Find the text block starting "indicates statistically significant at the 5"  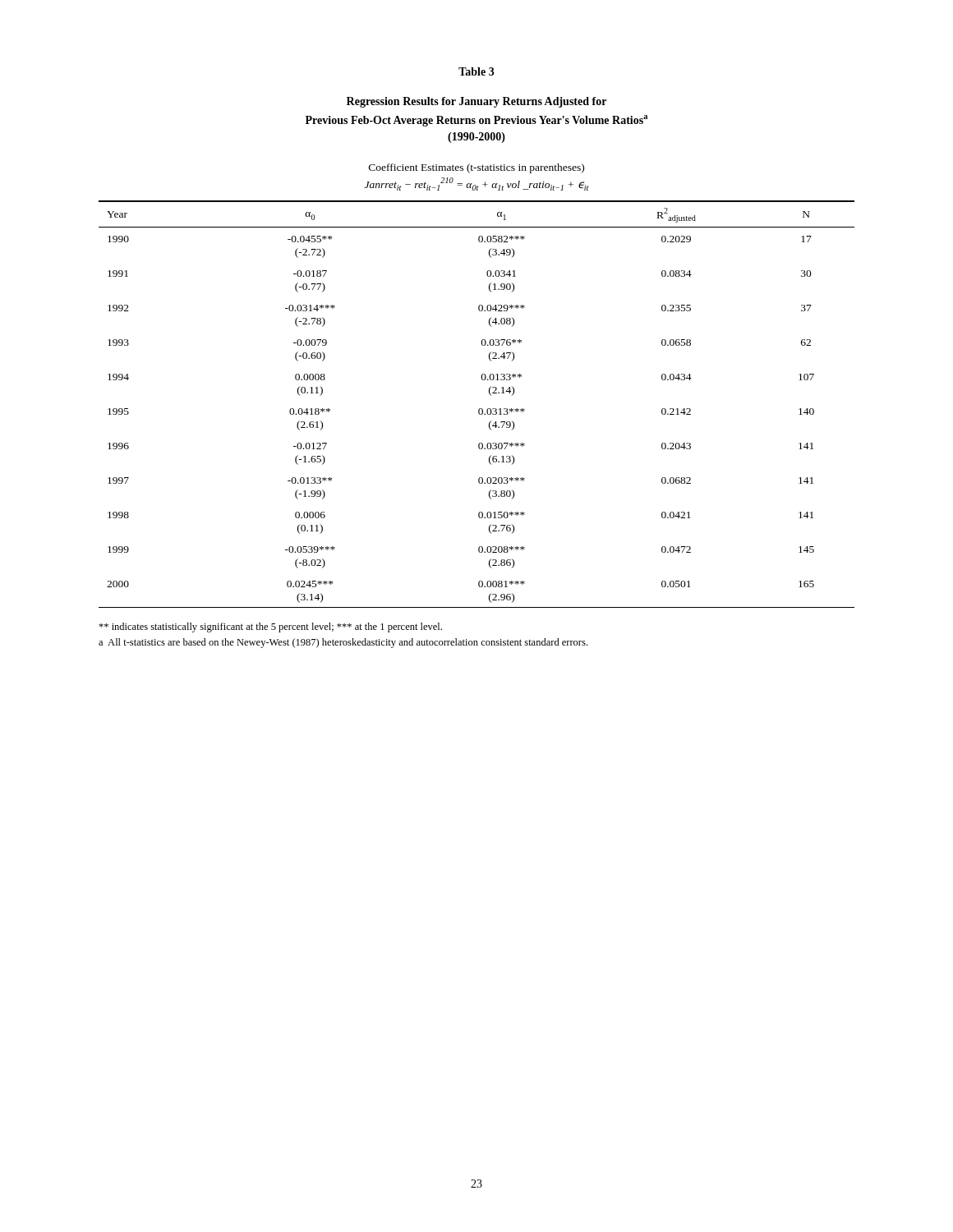tap(271, 627)
